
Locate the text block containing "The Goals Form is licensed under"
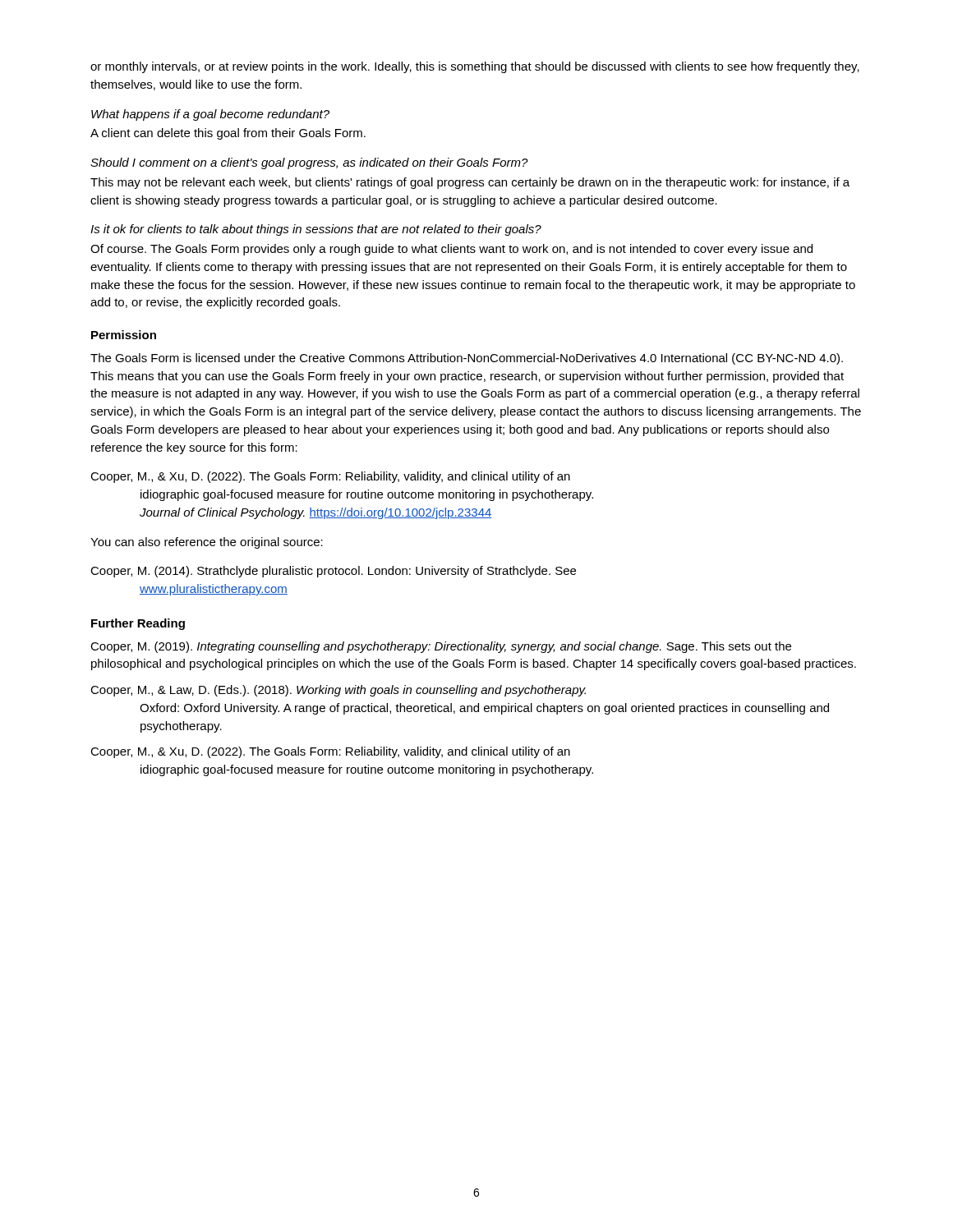coord(476,402)
